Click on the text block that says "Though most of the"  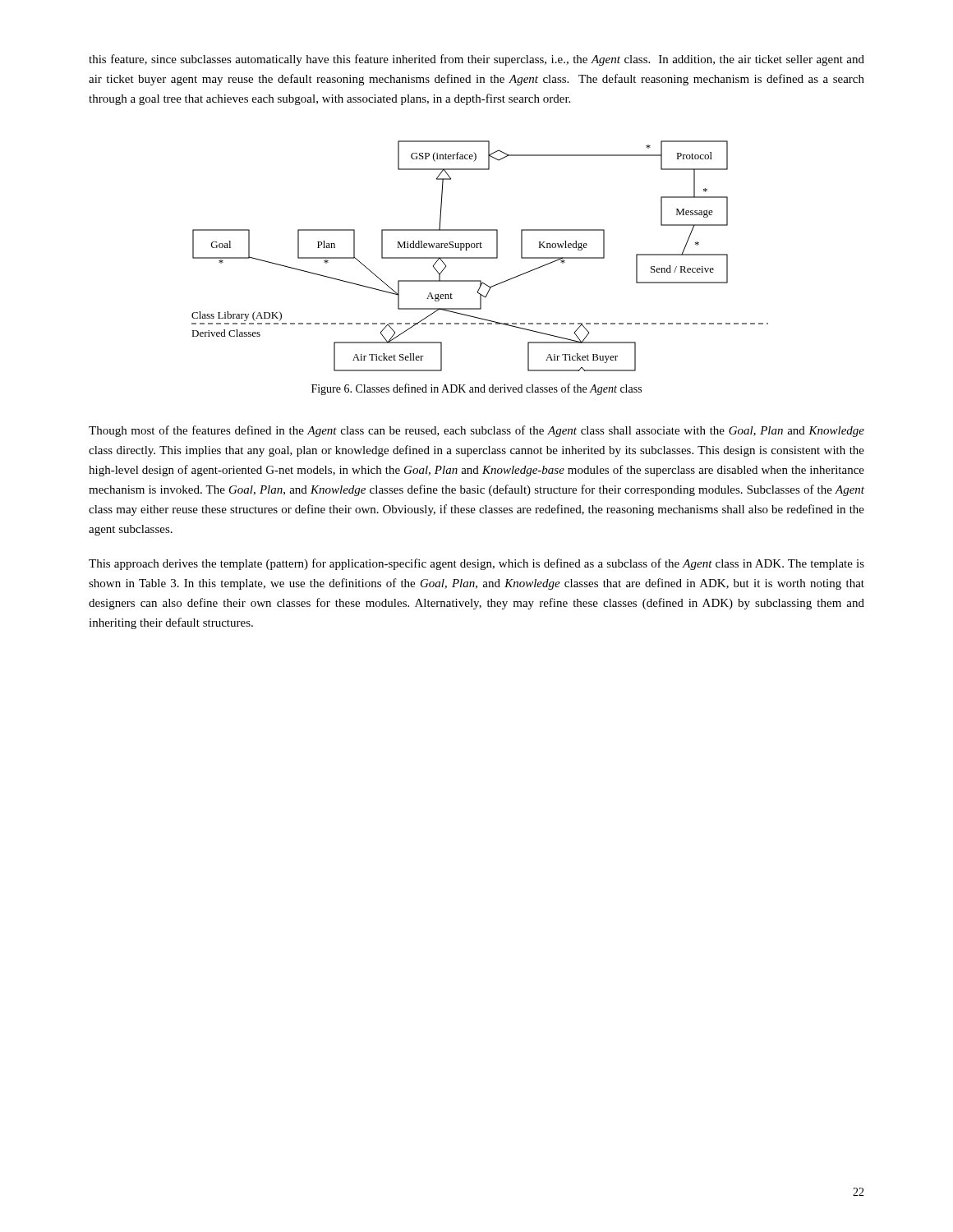coord(476,480)
